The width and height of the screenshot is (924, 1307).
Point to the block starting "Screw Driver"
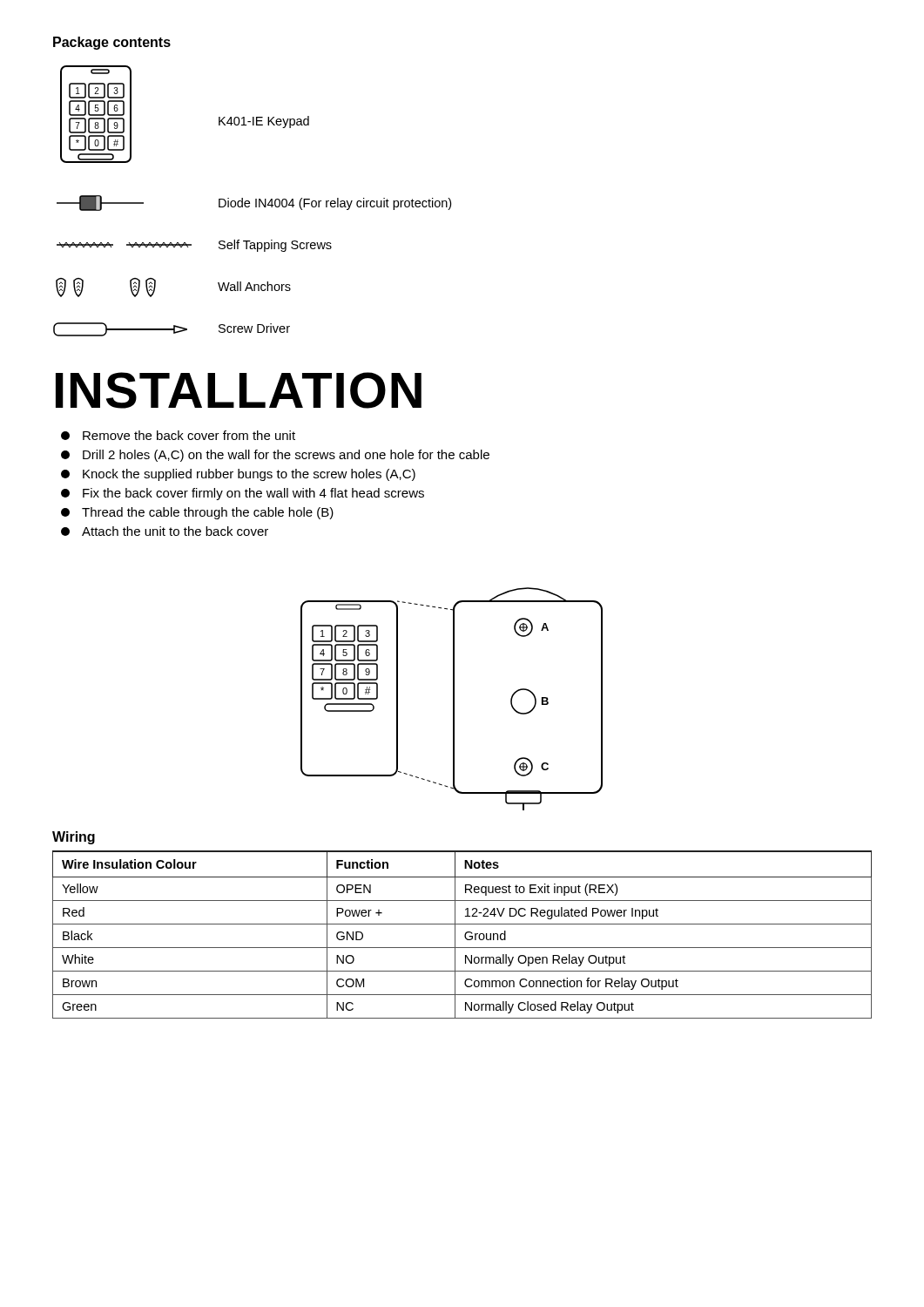(254, 329)
